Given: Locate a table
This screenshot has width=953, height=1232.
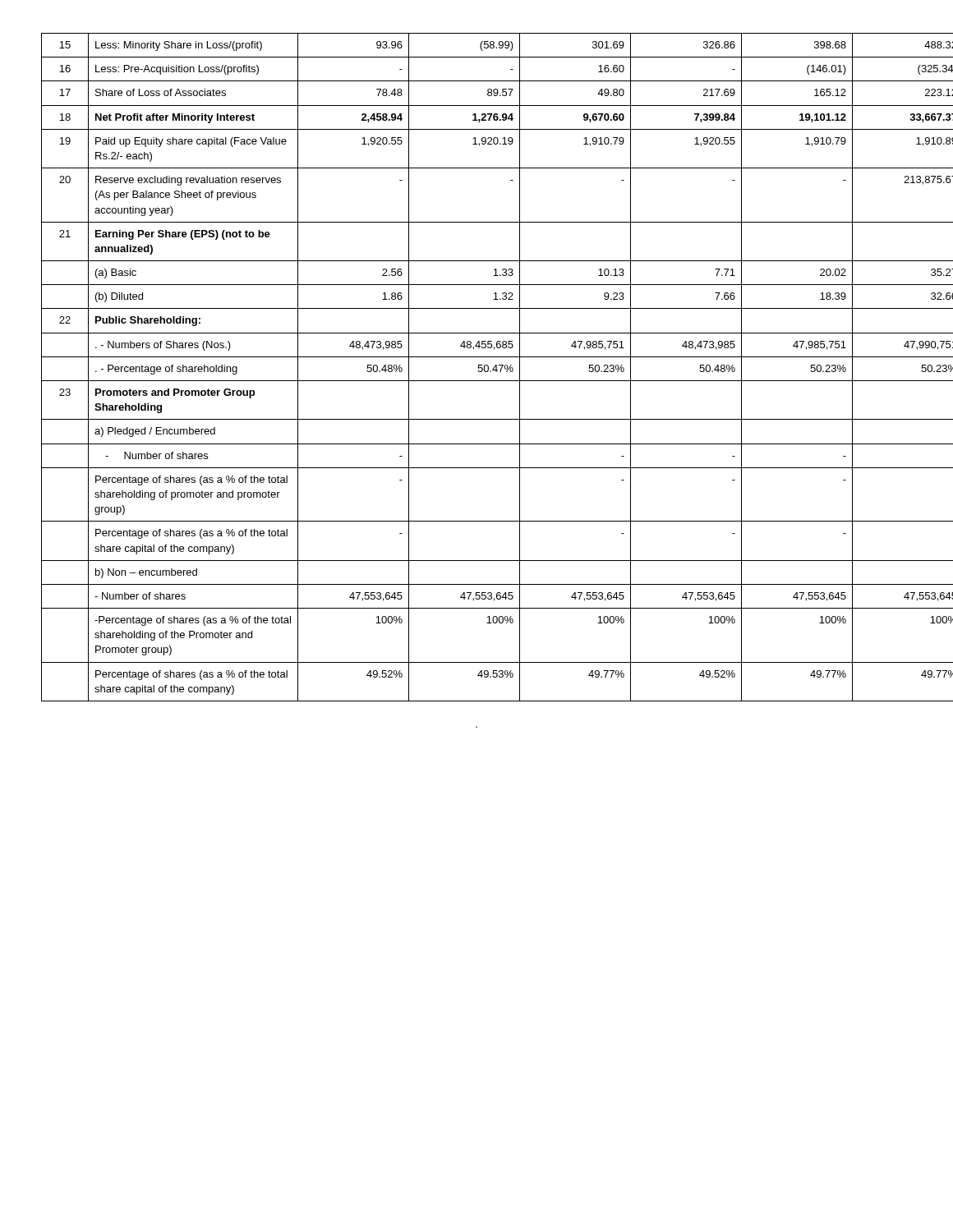Looking at the screenshot, I should click(476, 367).
